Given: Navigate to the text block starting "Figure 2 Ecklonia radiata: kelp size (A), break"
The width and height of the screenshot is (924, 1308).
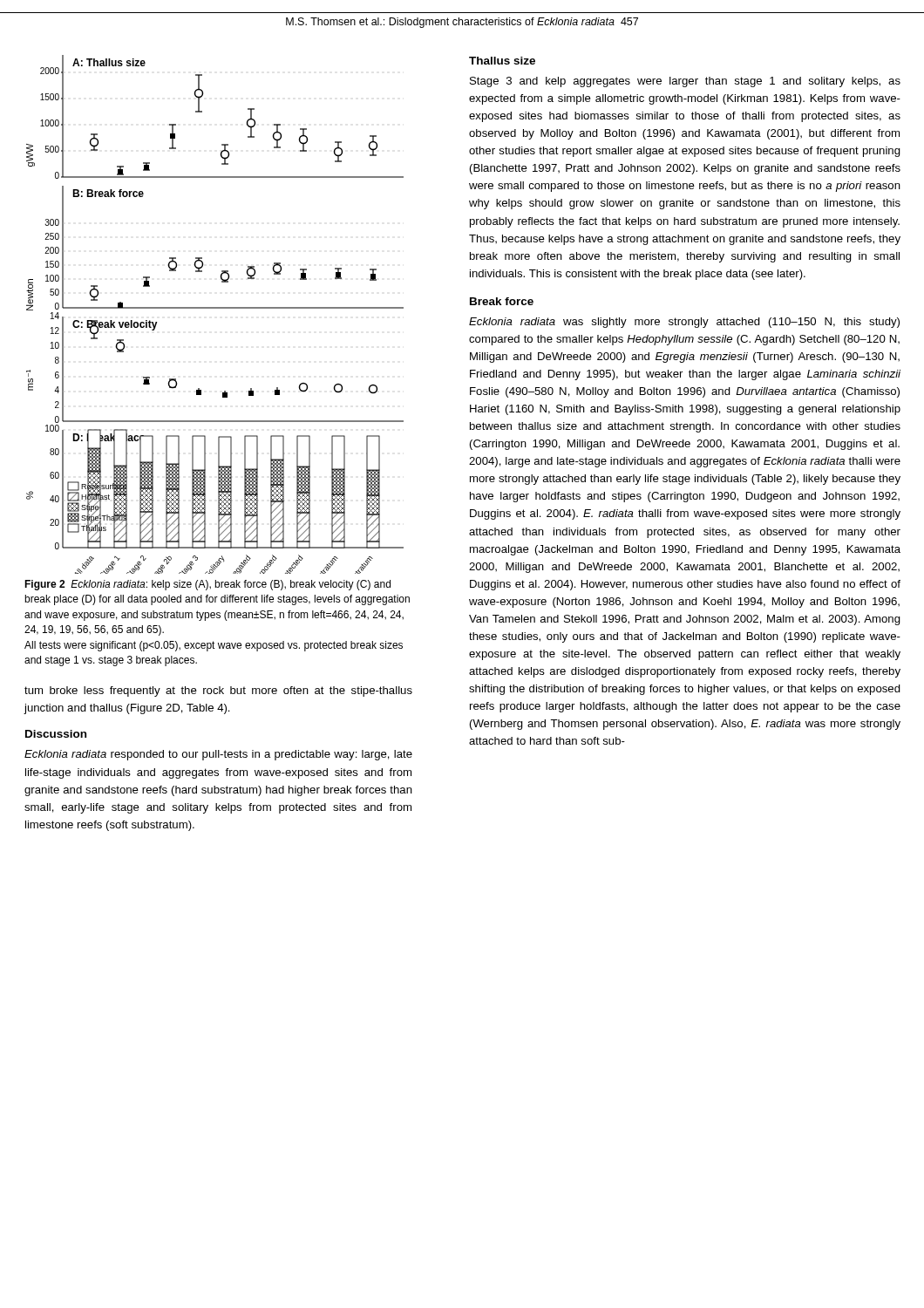Looking at the screenshot, I should 217,622.
